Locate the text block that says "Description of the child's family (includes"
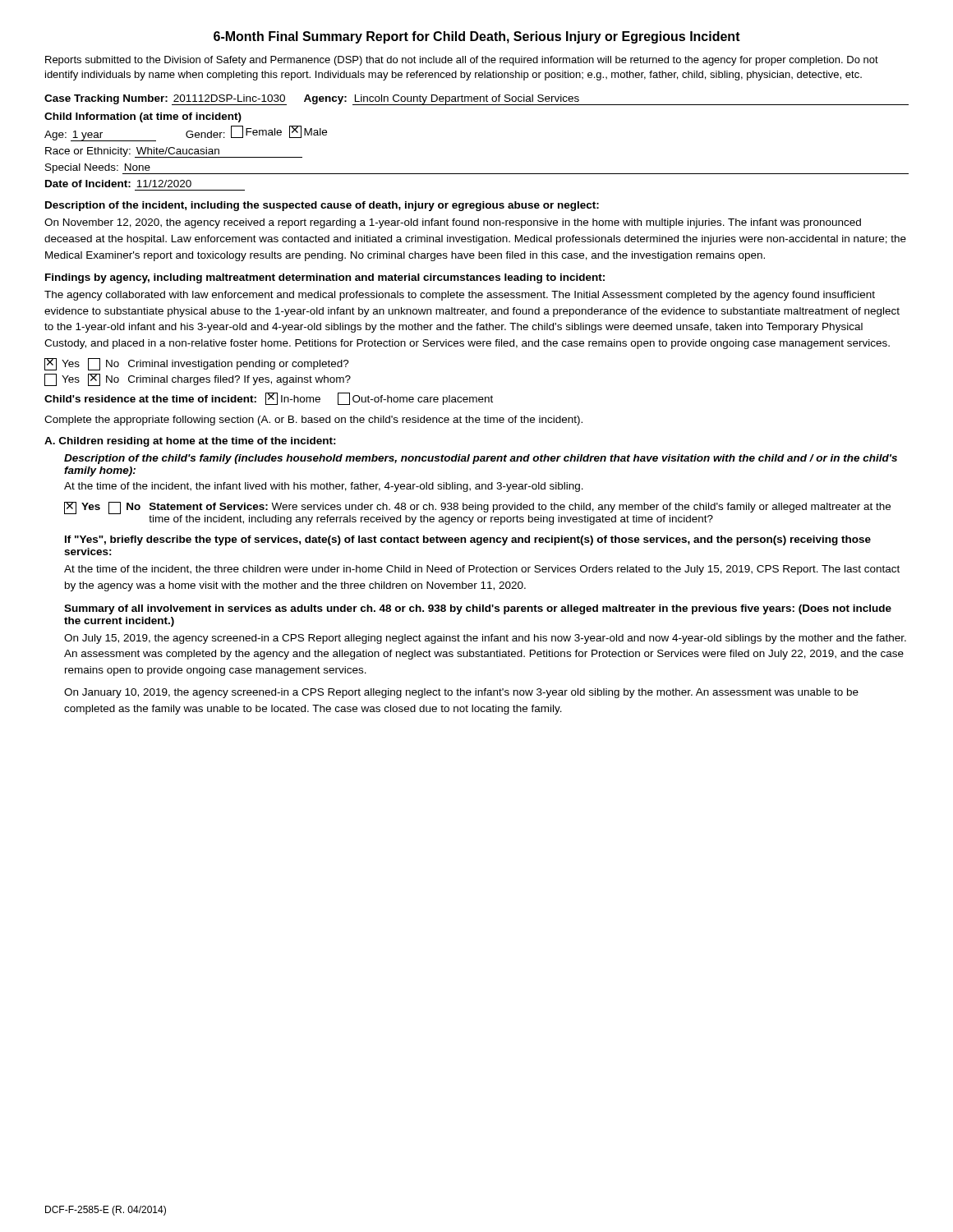This screenshot has width=953, height=1232. point(486,473)
